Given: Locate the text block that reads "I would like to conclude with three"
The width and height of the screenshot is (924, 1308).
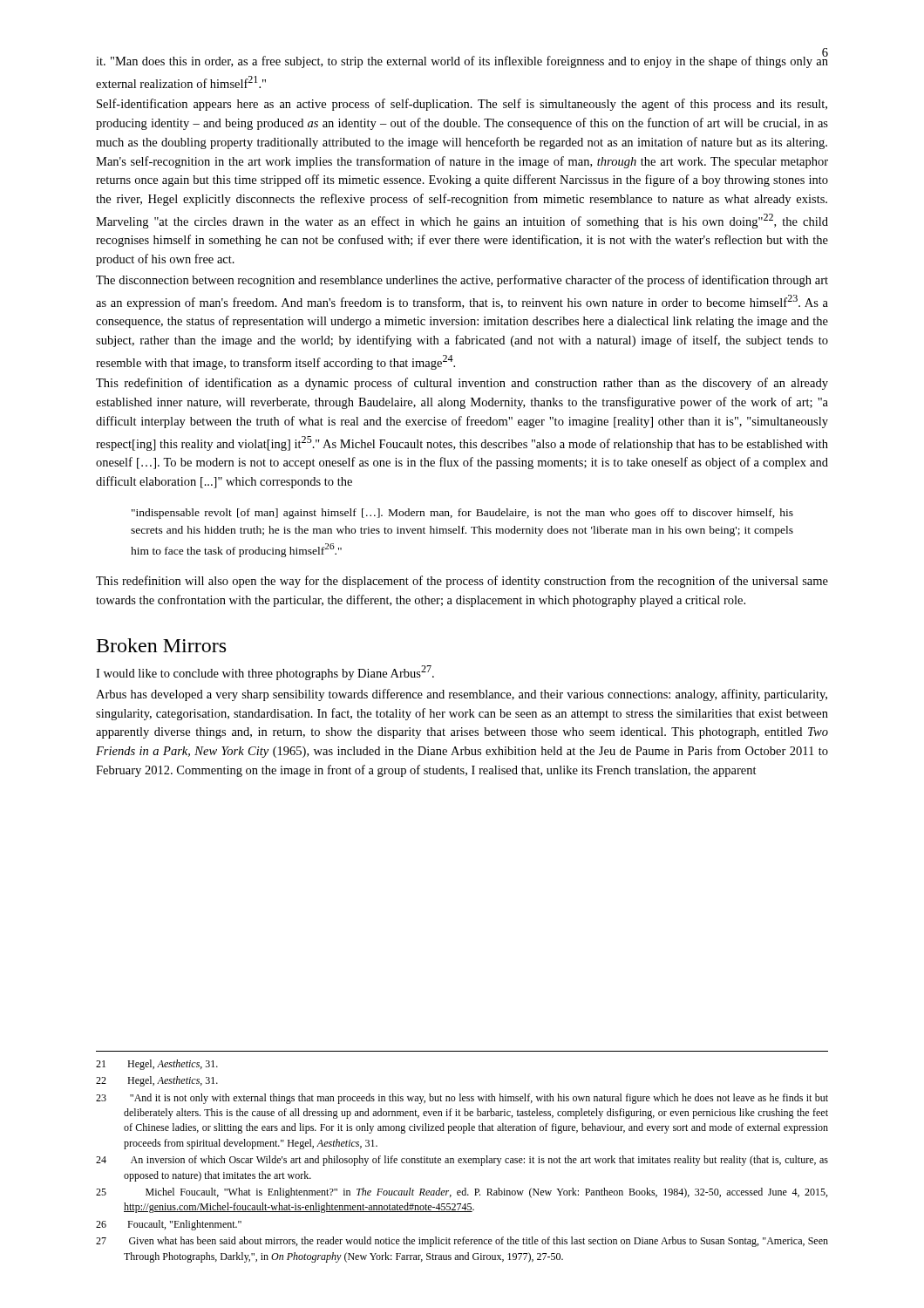Looking at the screenshot, I should tap(462, 721).
